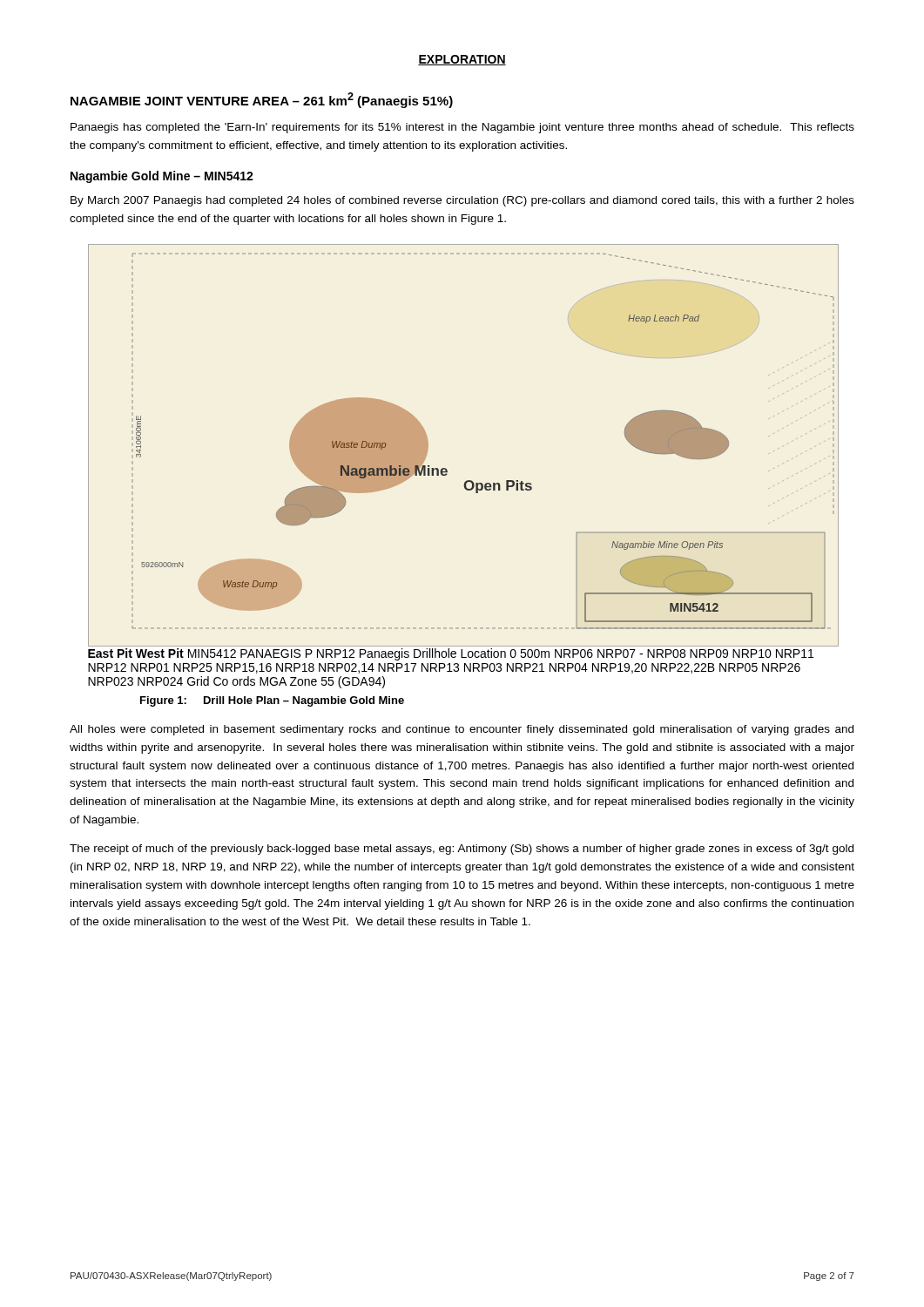This screenshot has height=1307, width=924.
Task: Find the section header with the text "NAGAMBIE JOINT VENTURE AREA –"
Action: tap(261, 99)
